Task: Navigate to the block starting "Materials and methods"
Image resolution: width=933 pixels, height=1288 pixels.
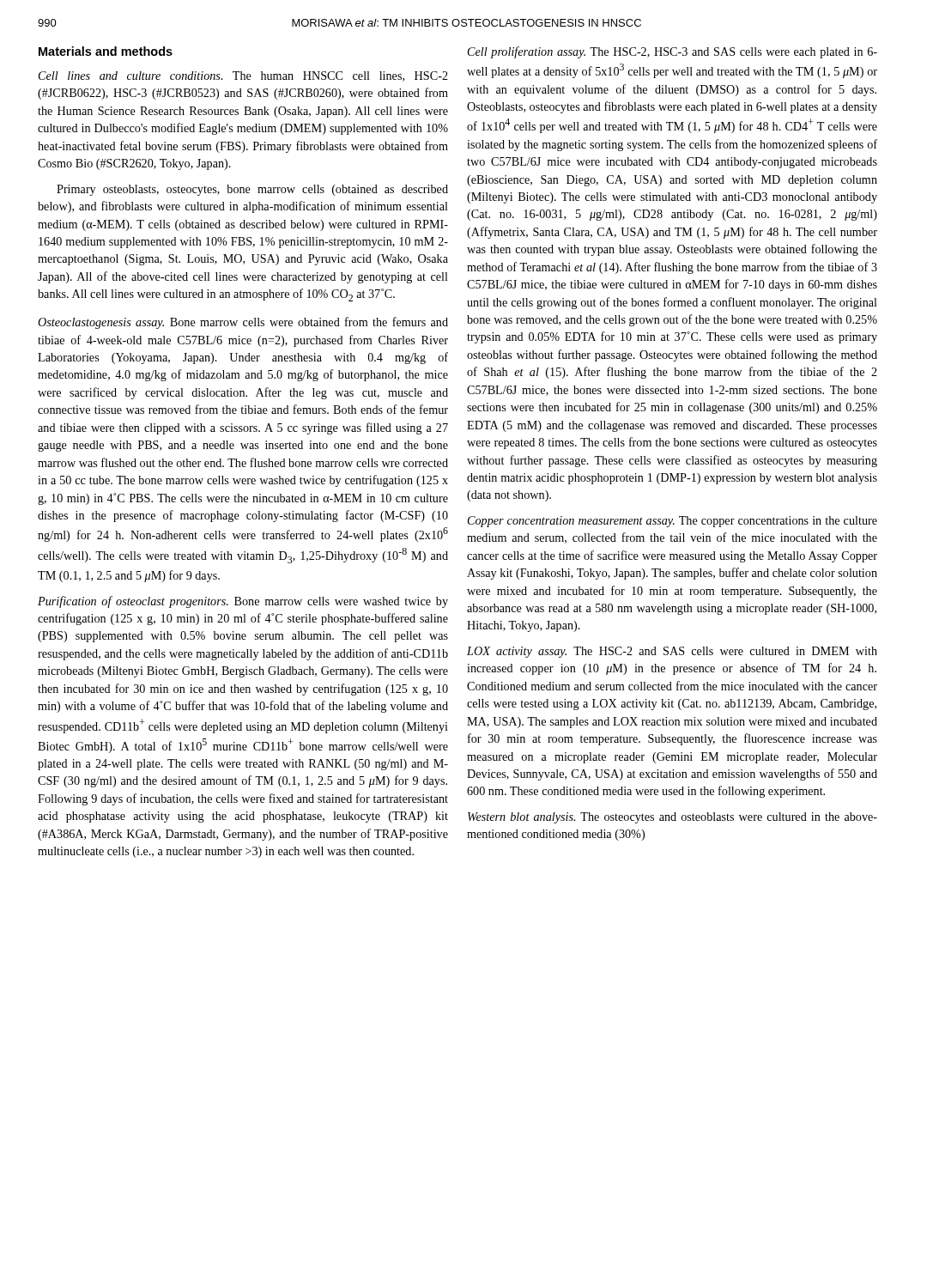Action: tap(105, 52)
